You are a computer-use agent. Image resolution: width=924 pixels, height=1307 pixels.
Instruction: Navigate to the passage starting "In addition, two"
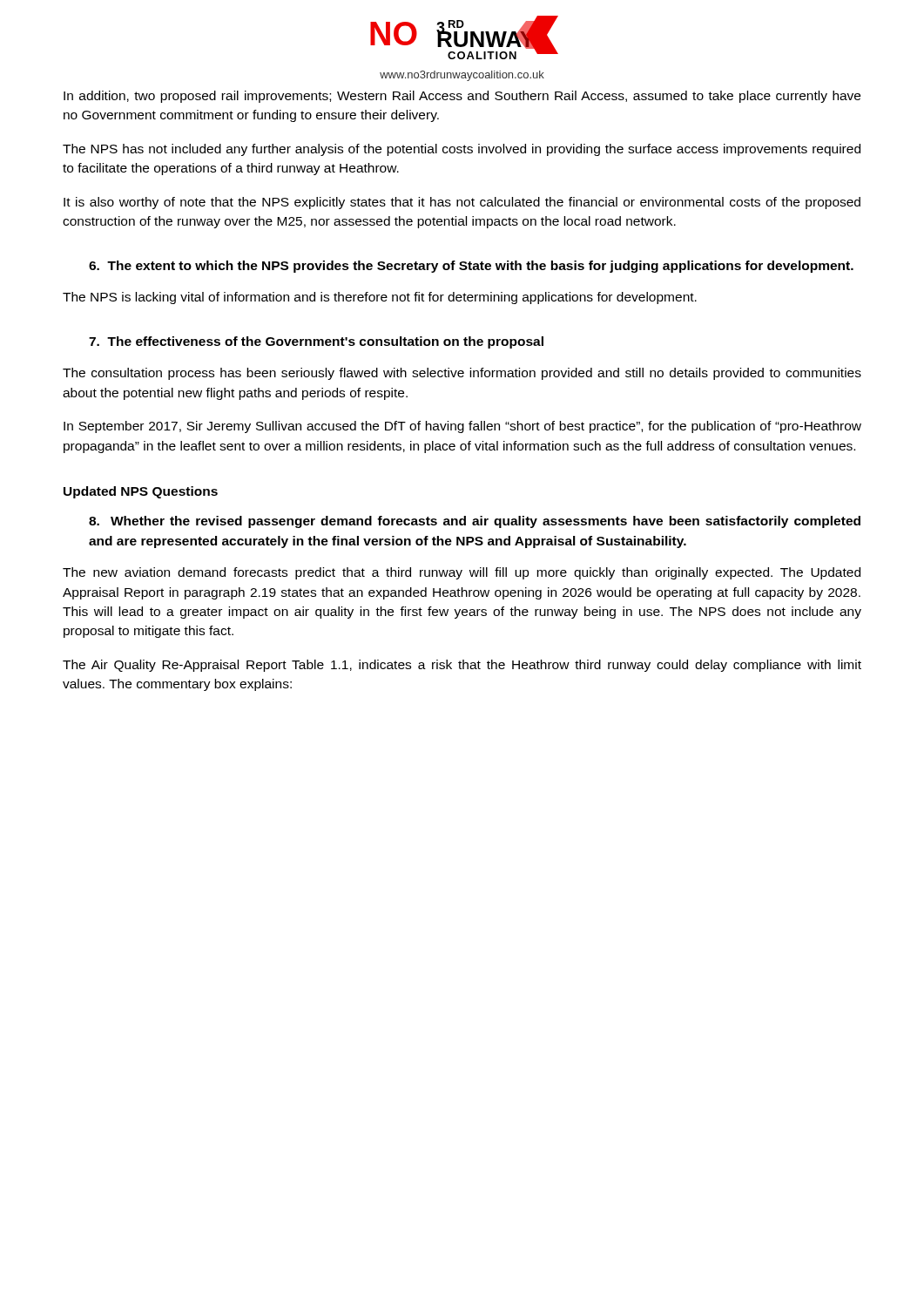tap(462, 105)
